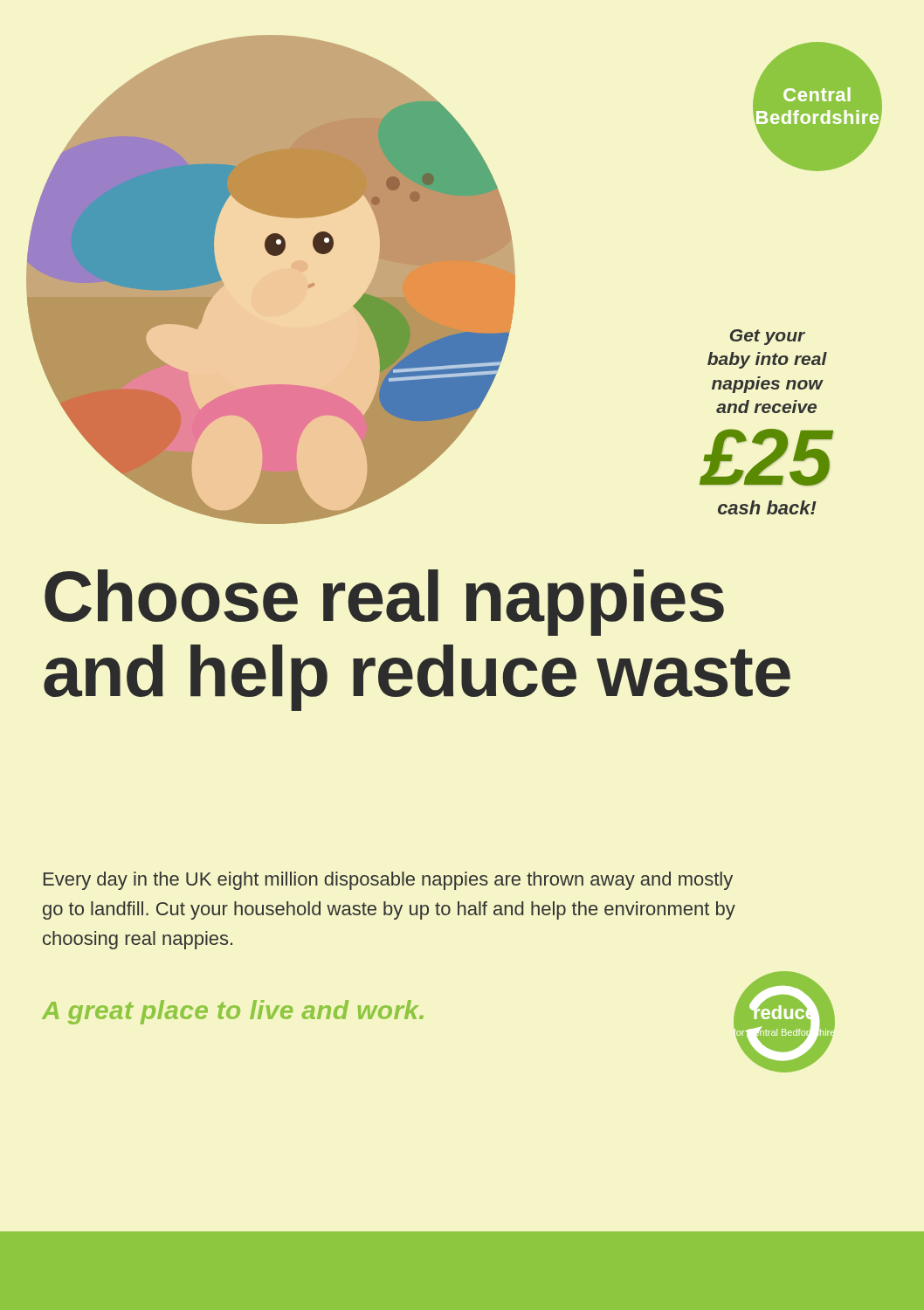The width and height of the screenshot is (924, 1310).
Task: Select the text block that says "Get yourbaby into realnappies nowand receive"
Action: 767,421
